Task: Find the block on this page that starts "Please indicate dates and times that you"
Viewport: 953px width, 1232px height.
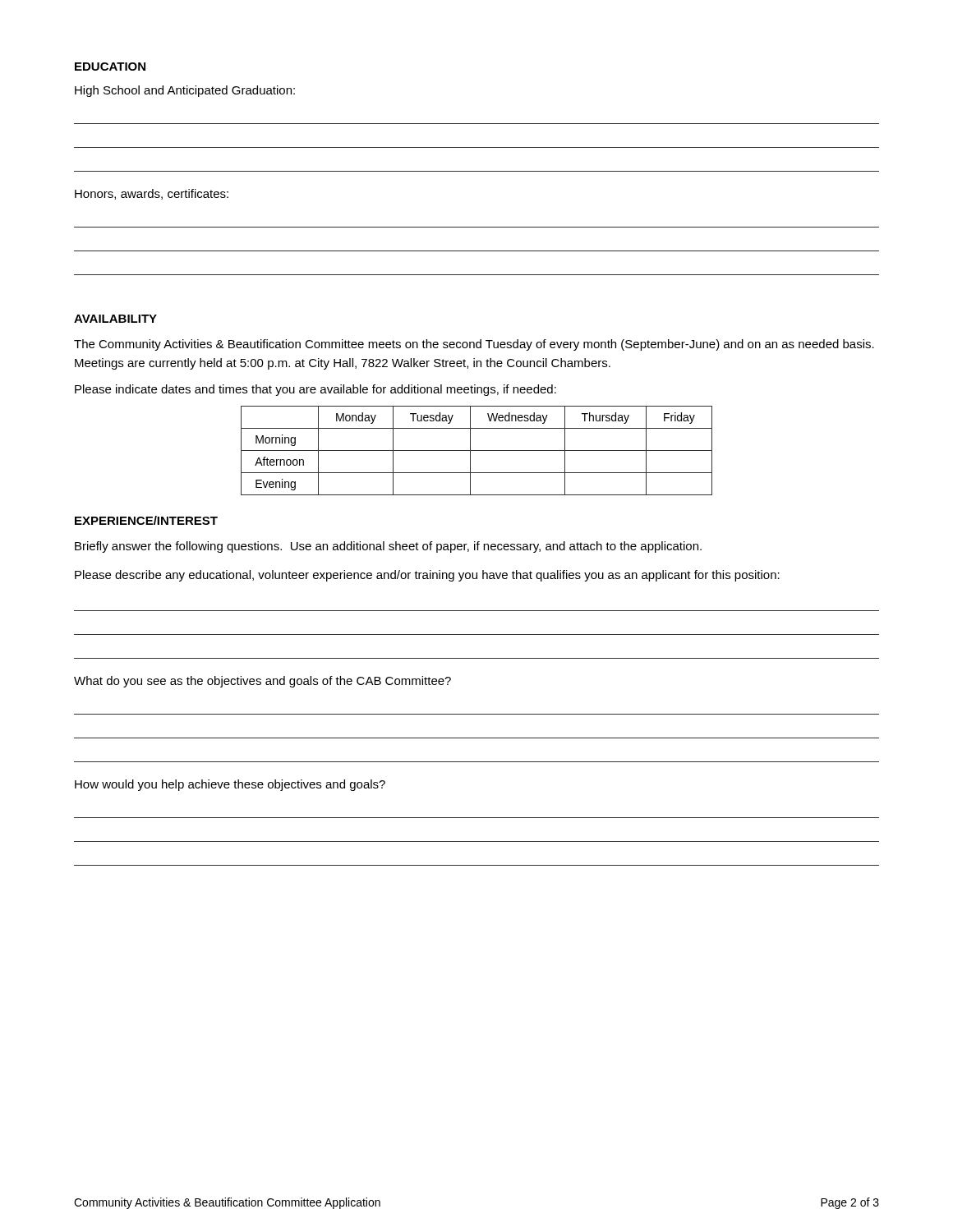Action: [315, 389]
